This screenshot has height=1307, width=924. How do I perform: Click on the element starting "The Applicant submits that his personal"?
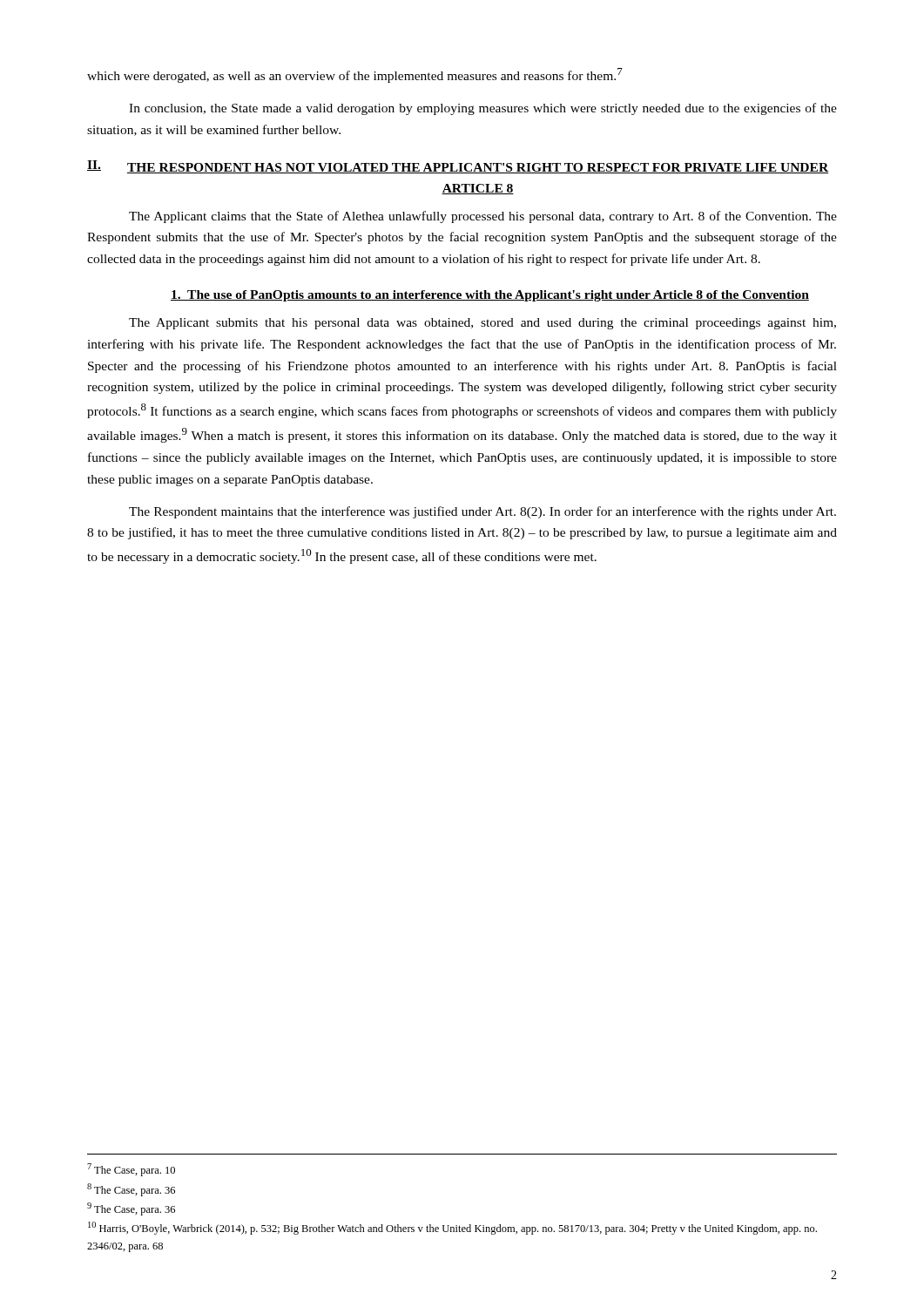coord(462,401)
